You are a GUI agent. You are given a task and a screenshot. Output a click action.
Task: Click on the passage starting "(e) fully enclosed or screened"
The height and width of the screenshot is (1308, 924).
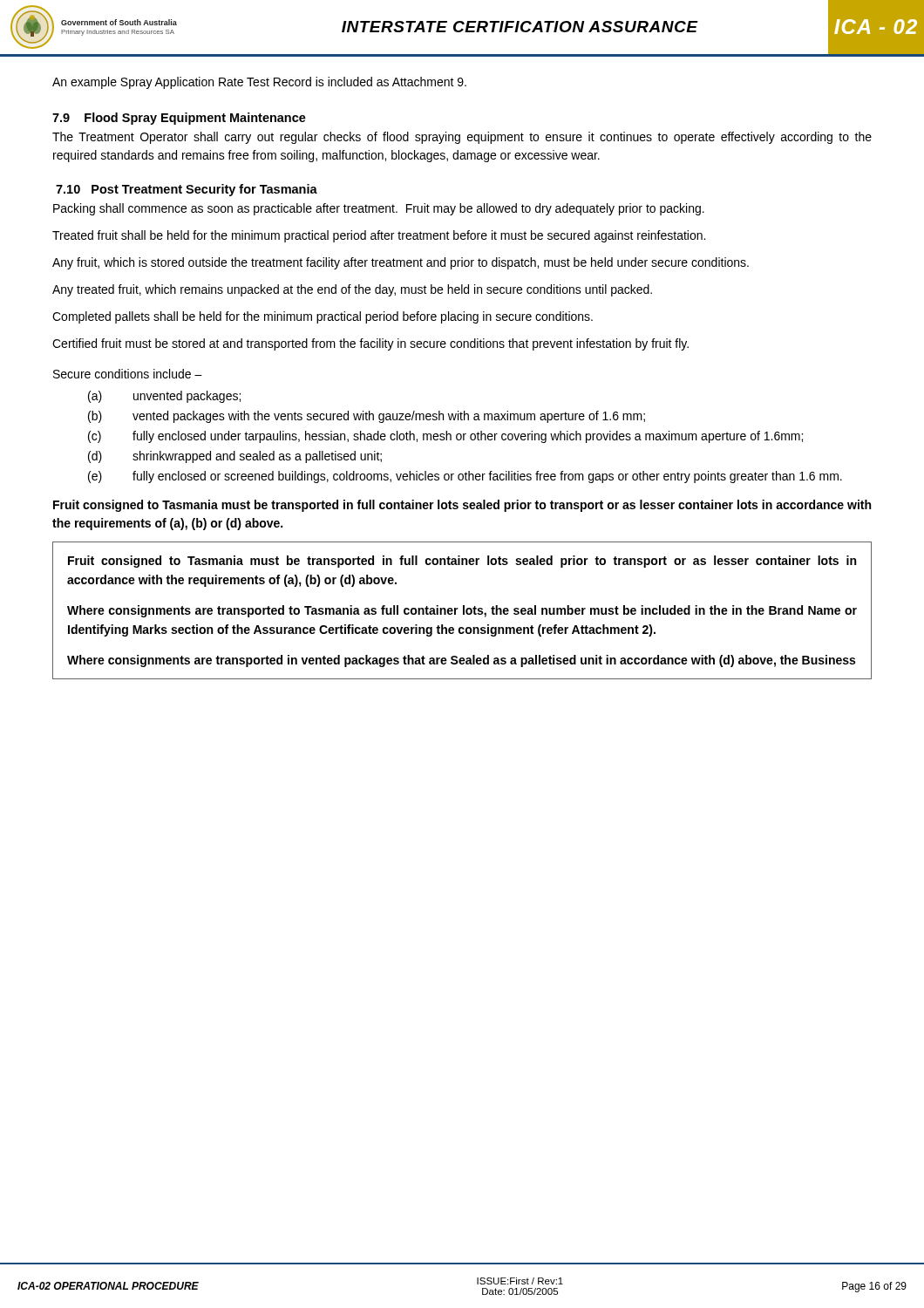click(465, 477)
